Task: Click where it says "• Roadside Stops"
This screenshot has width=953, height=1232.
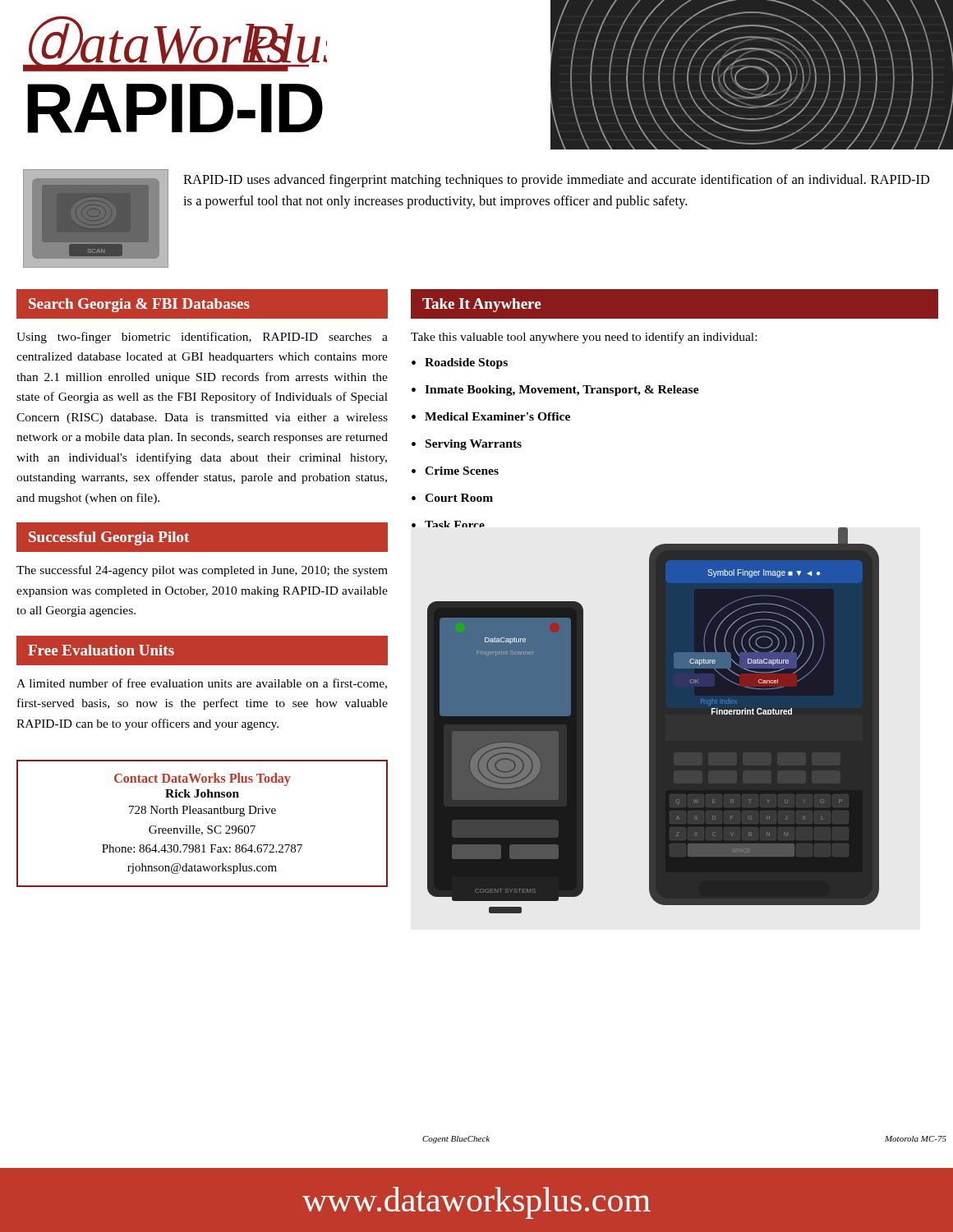Action: point(459,365)
